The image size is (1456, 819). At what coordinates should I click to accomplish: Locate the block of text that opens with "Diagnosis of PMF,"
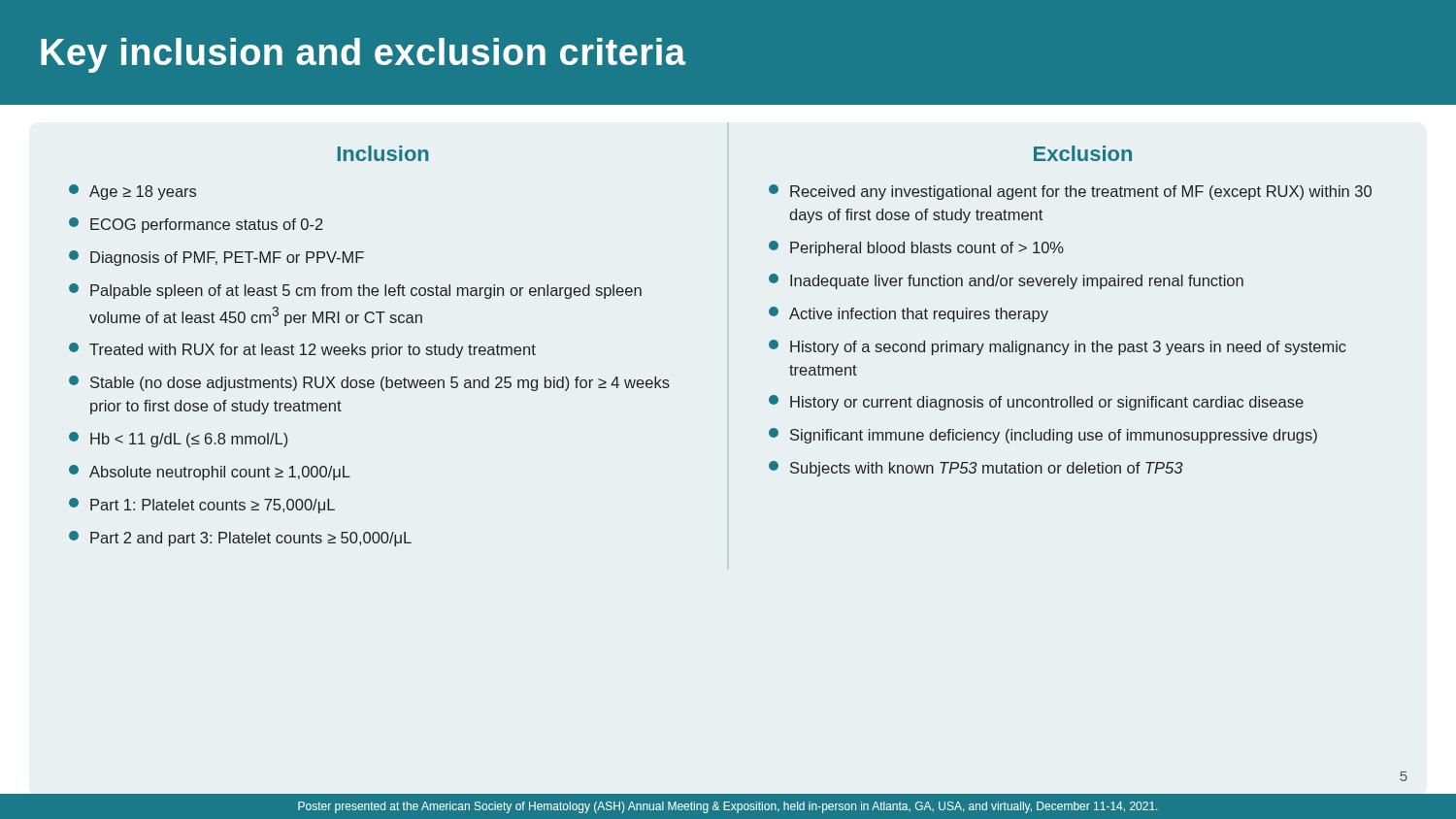[216, 258]
